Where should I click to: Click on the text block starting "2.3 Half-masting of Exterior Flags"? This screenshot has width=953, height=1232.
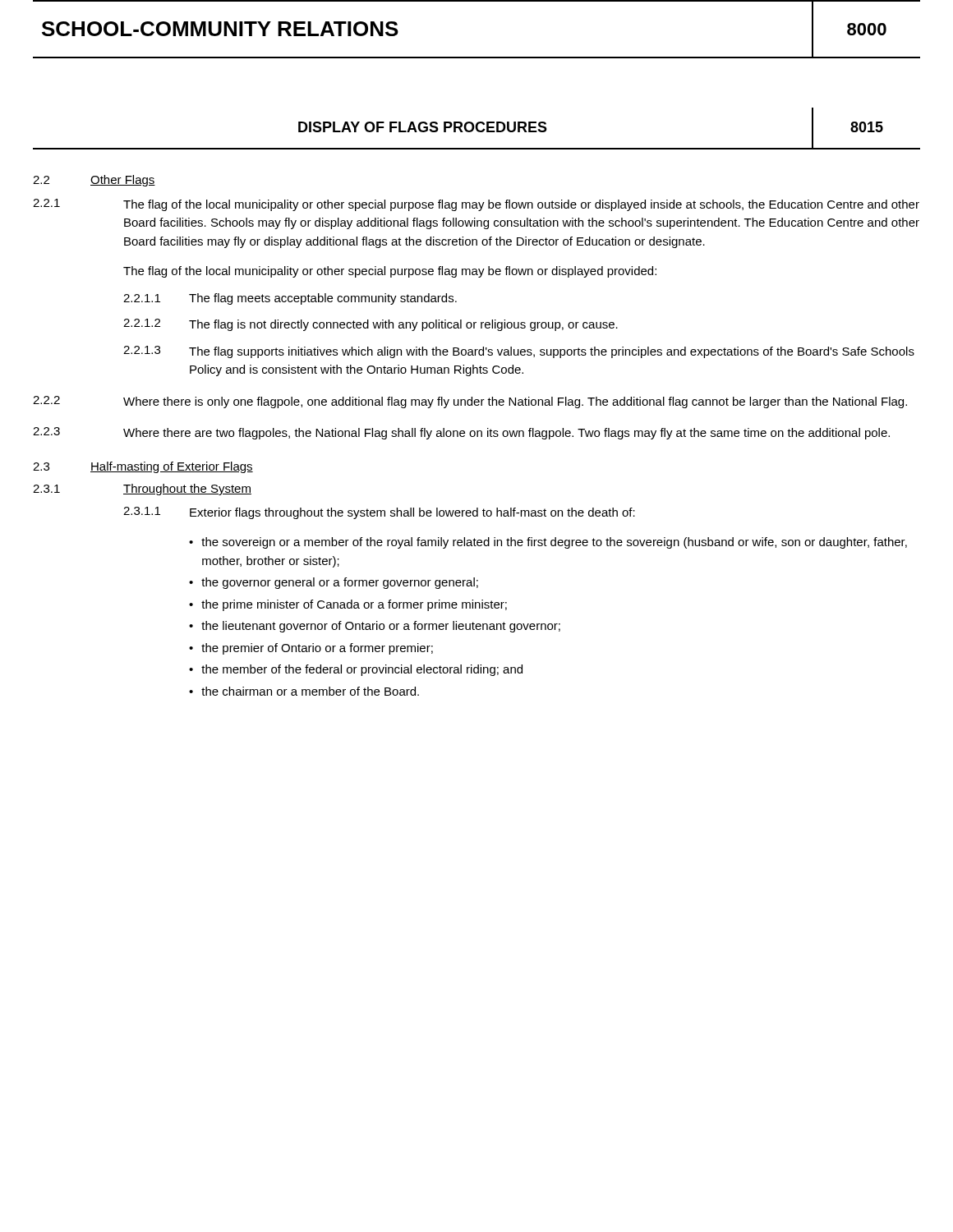pyautogui.click(x=143, y=467)
